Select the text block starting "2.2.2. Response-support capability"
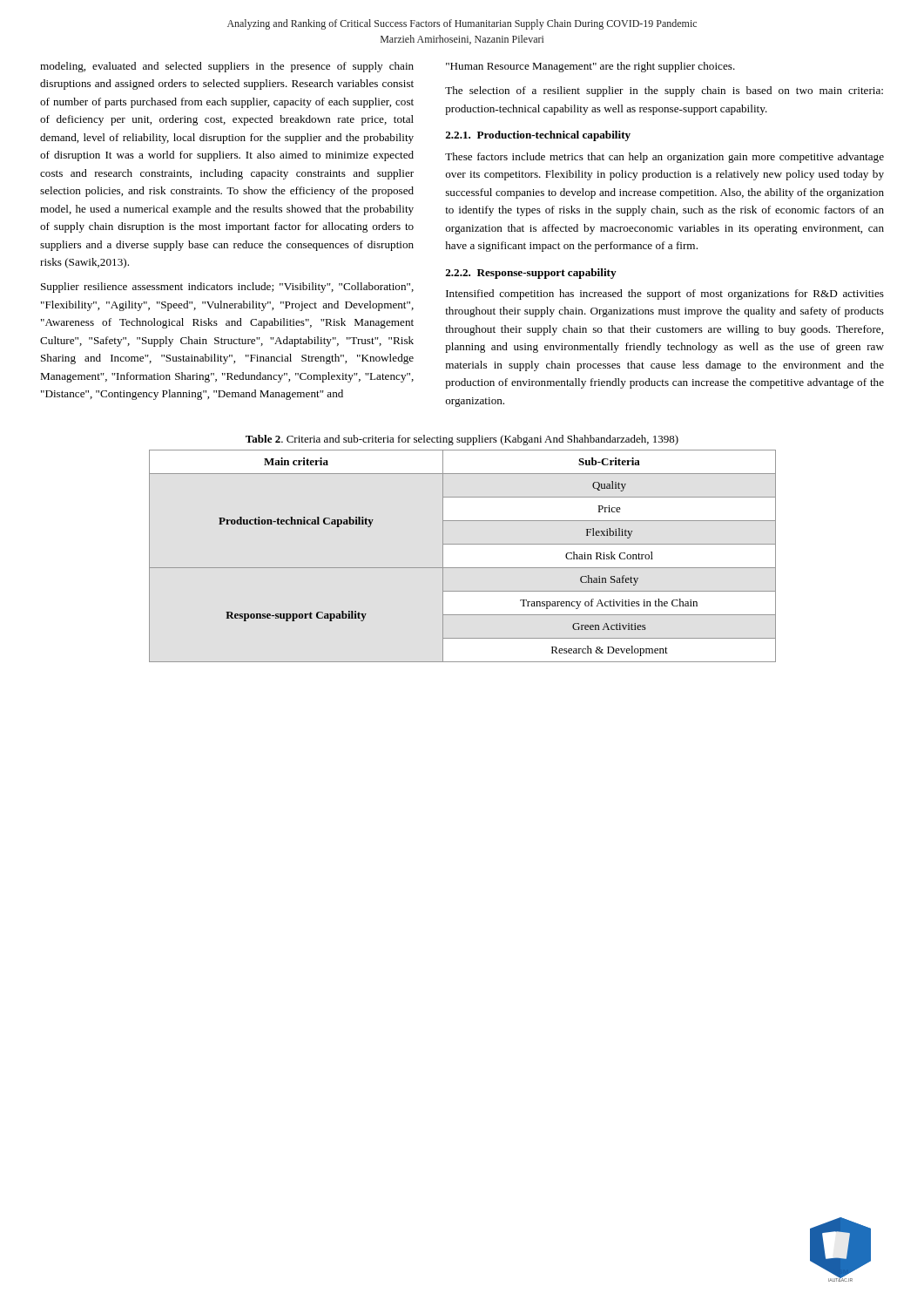Screen dimensions: 1307x924 (x=531, y=272)
